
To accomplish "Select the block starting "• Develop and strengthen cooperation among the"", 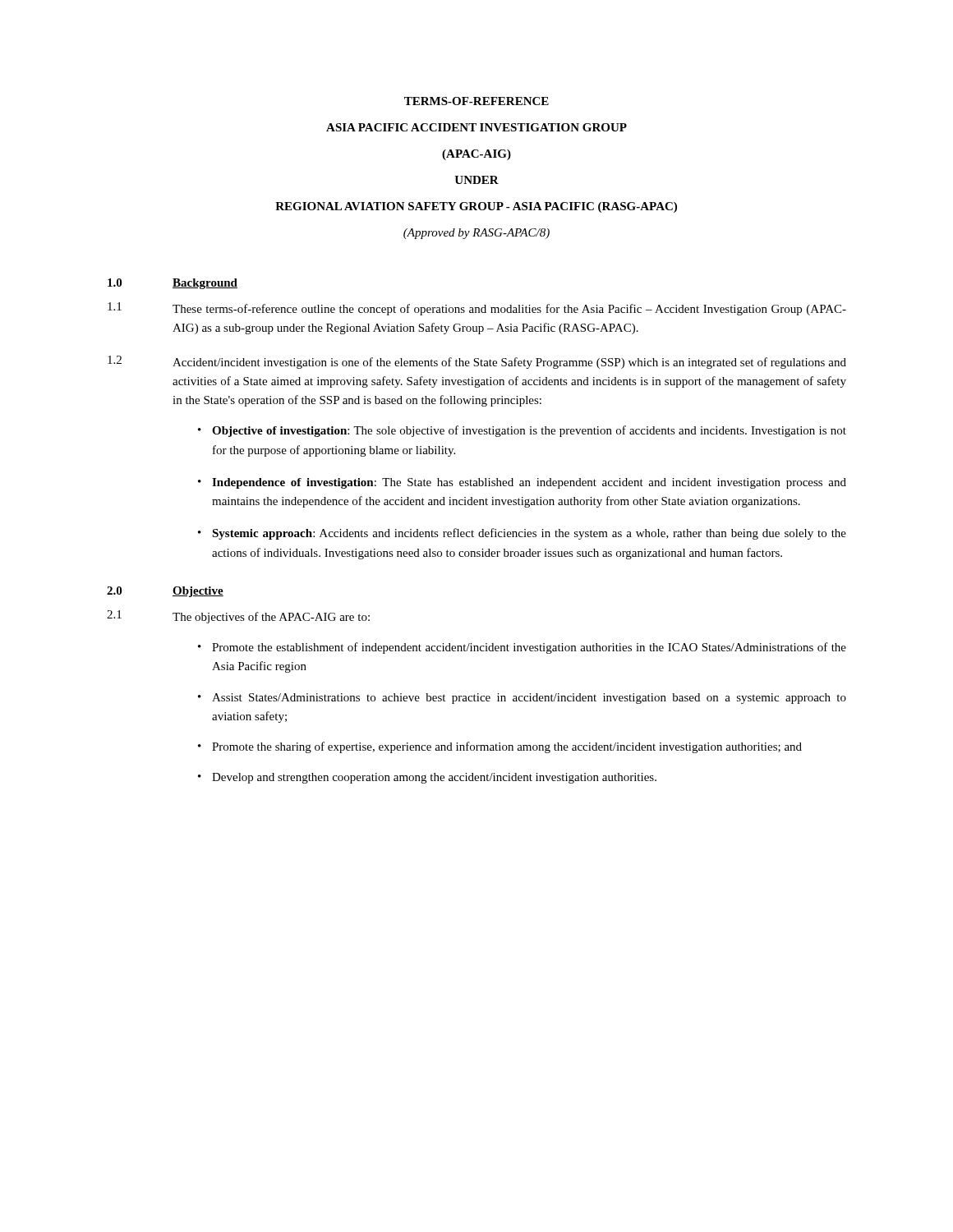I will (x=522, y=778).
